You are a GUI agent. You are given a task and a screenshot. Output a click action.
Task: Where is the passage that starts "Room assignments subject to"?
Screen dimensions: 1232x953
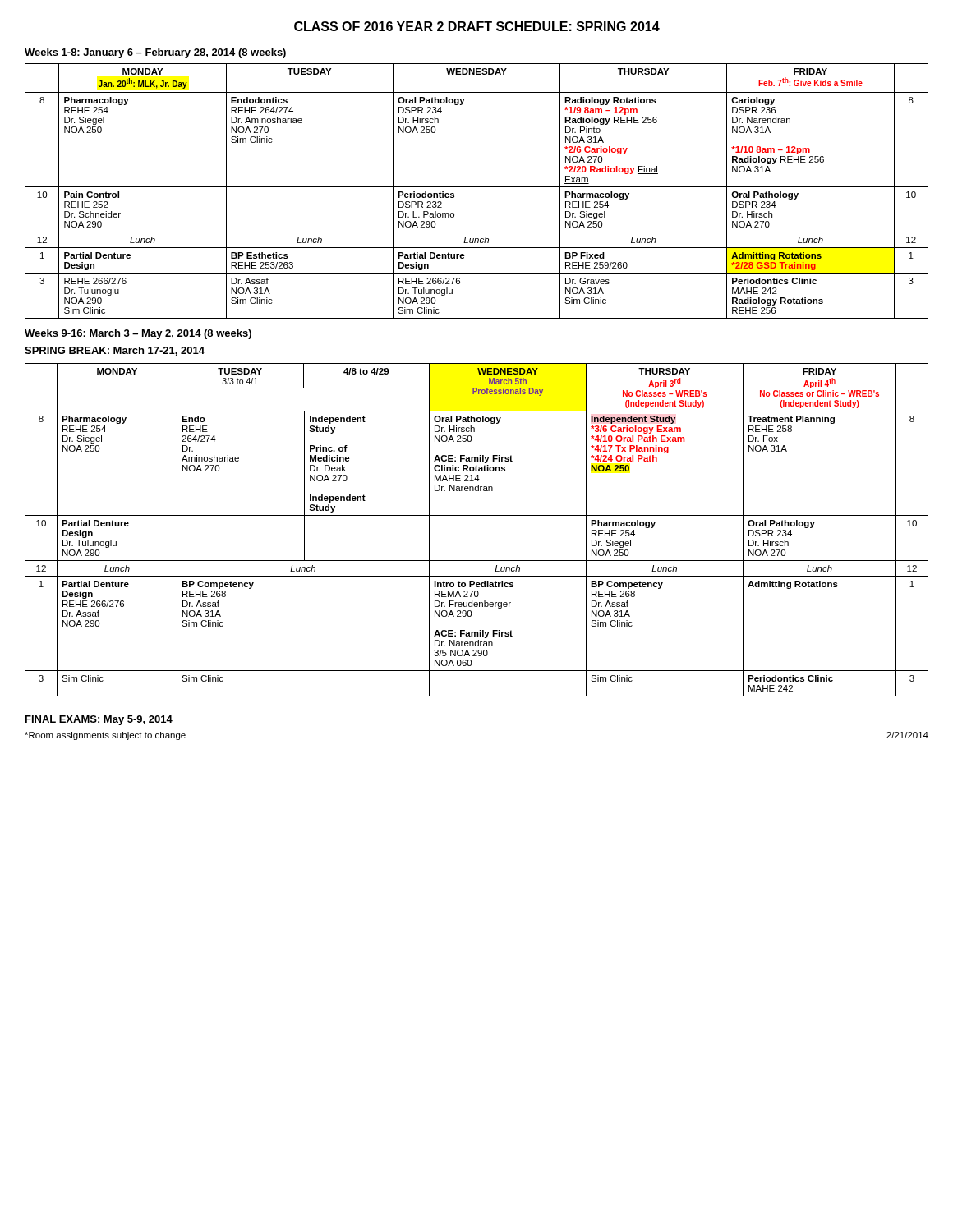pyautogui.click(x=105, y=735)
